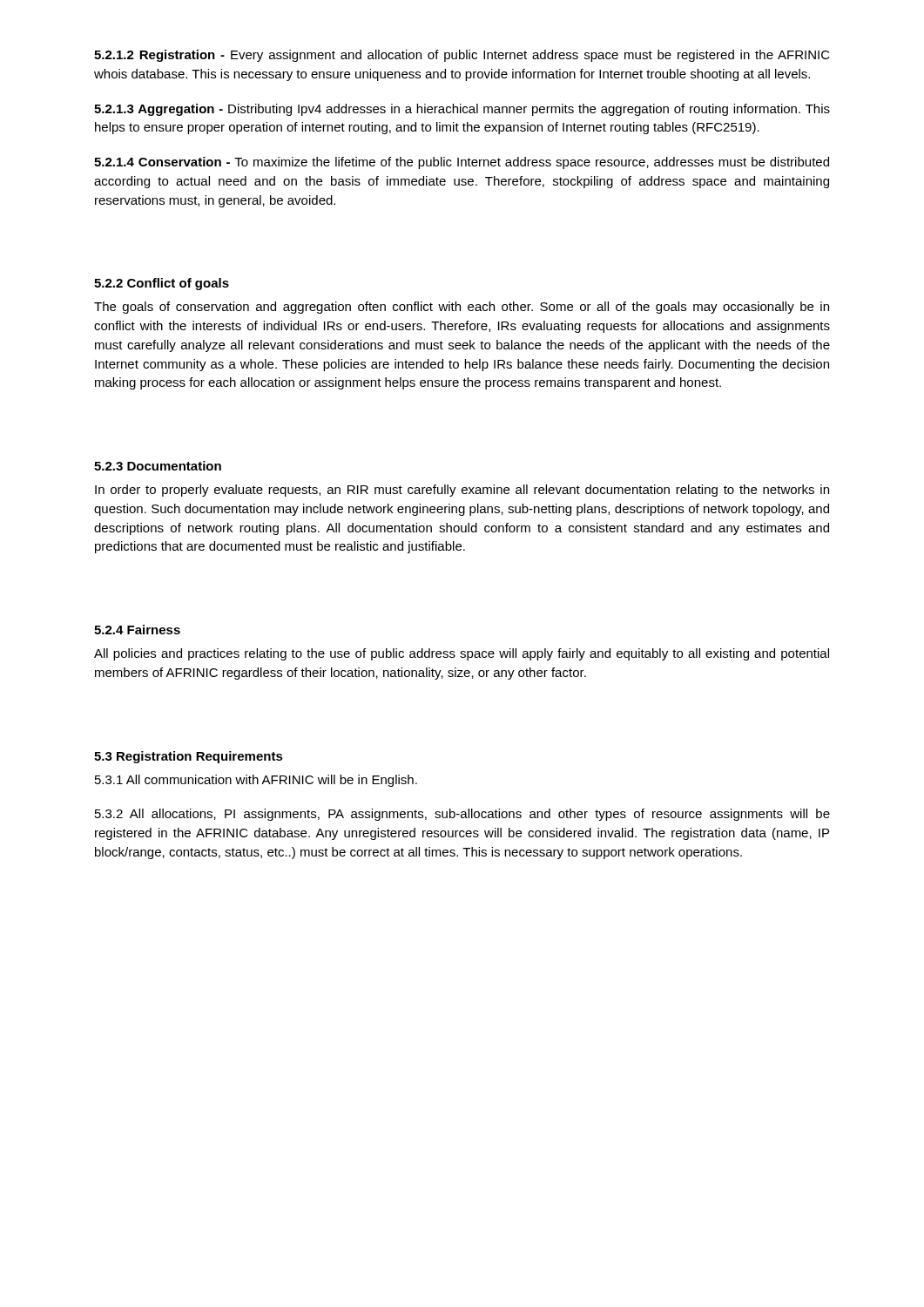Find the section header that reads "5.2.2 Conflict of goals"
This screenshot has width=924, height=1307.
click(x=162, y=283)
